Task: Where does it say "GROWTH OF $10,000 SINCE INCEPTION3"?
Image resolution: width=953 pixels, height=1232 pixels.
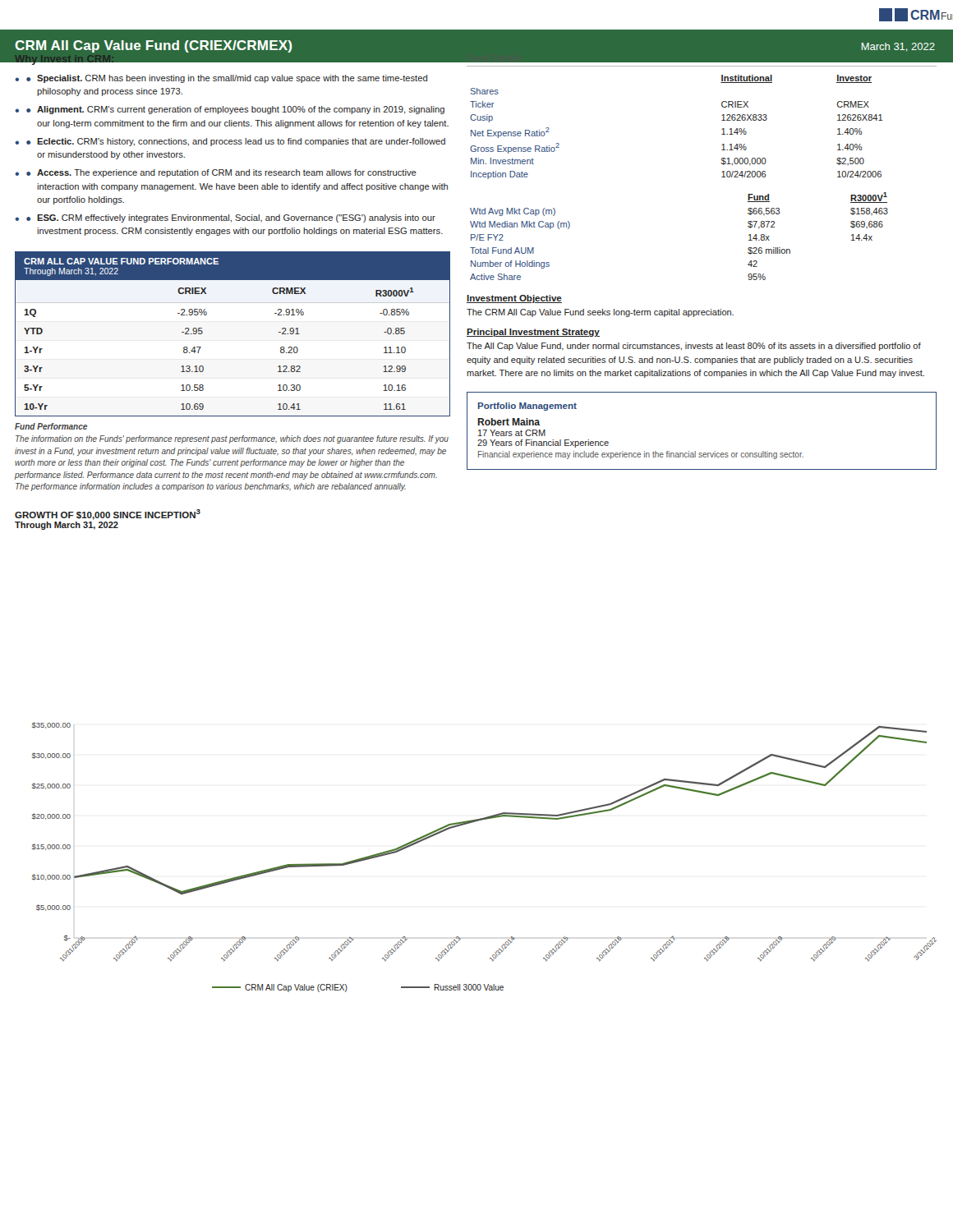Action: [108, 513]
